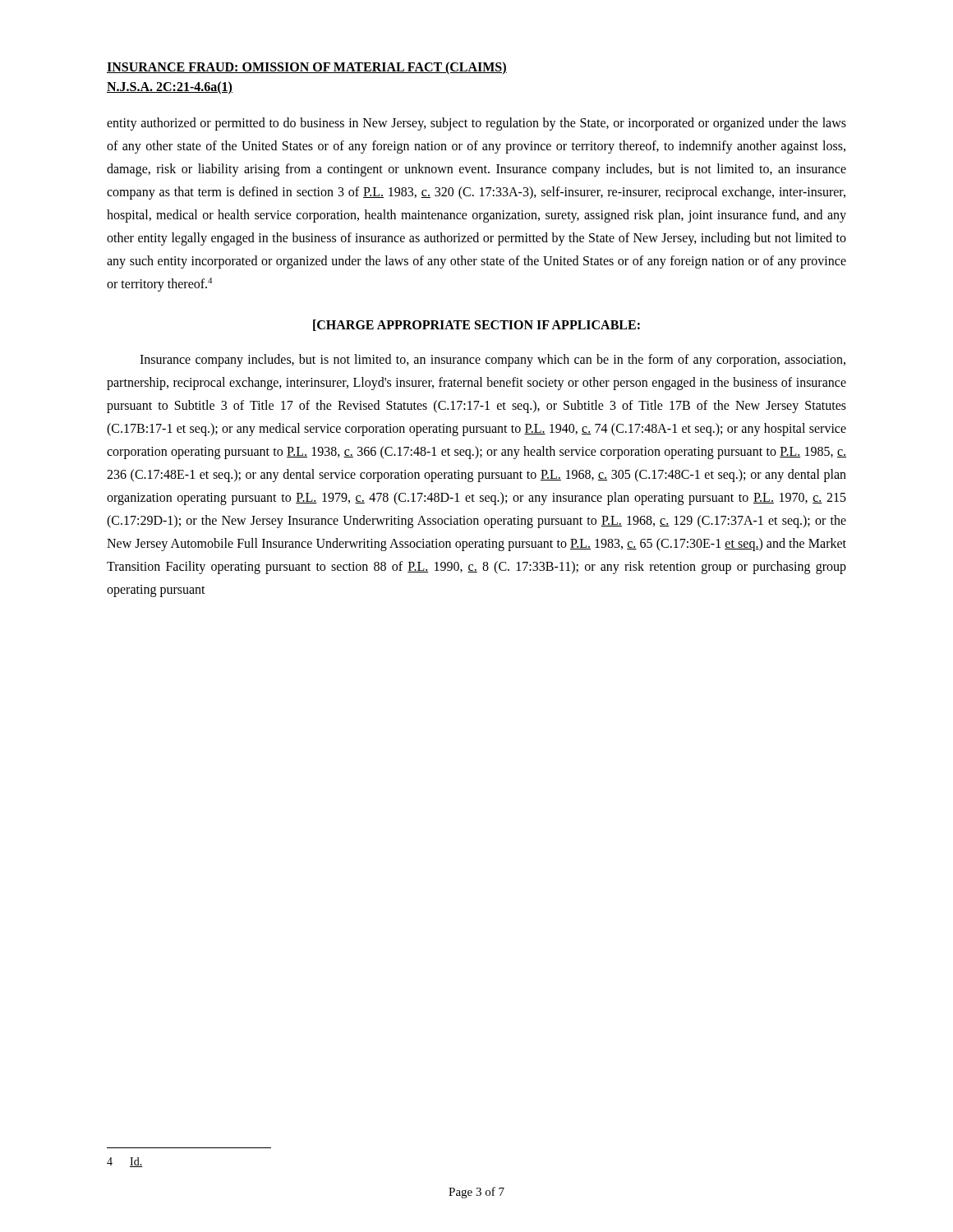953x1232 pixels.
Task: Select a footnote
Action: 125,1162
